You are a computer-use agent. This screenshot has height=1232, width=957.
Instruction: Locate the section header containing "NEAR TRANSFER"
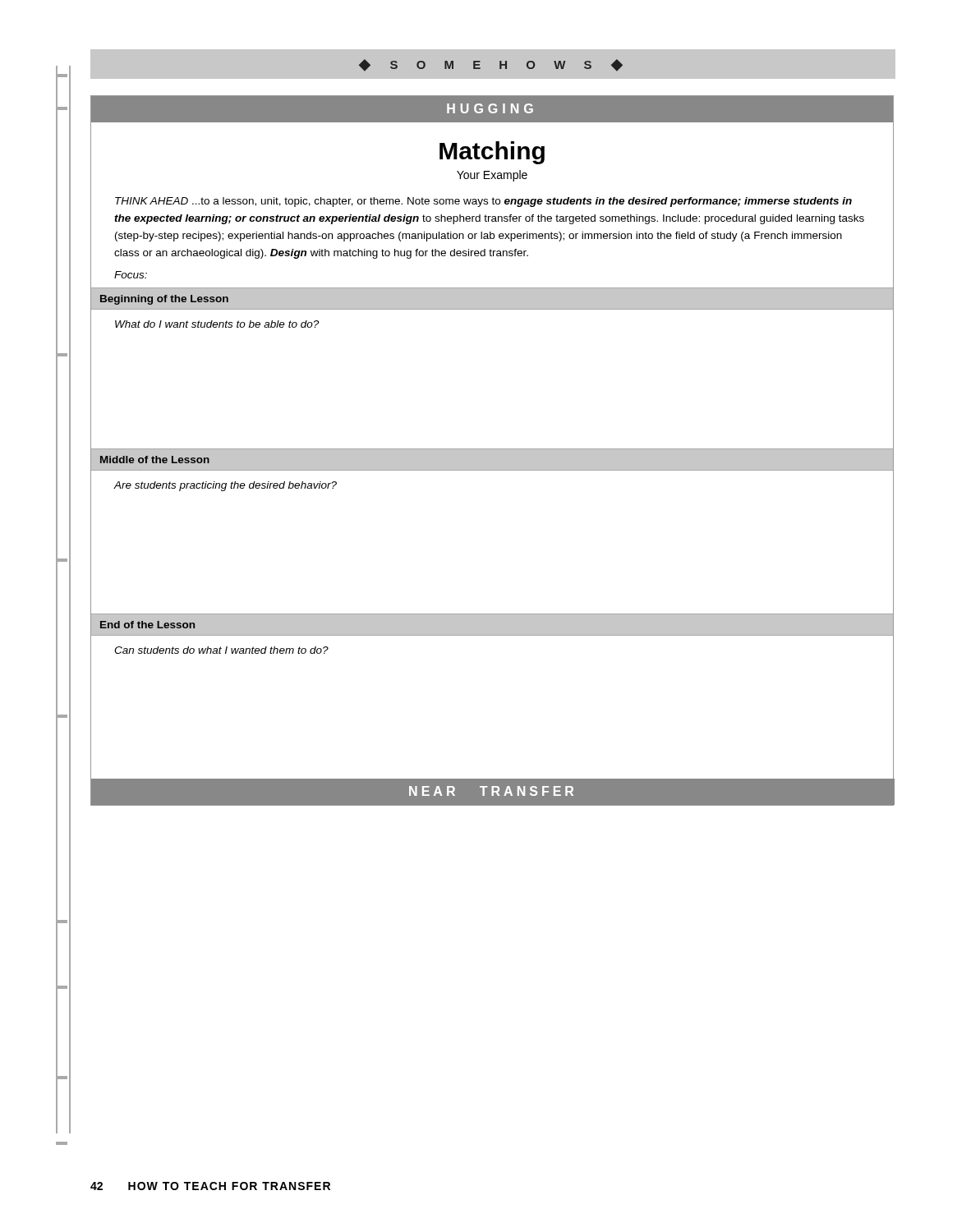[x=493, y=791]
